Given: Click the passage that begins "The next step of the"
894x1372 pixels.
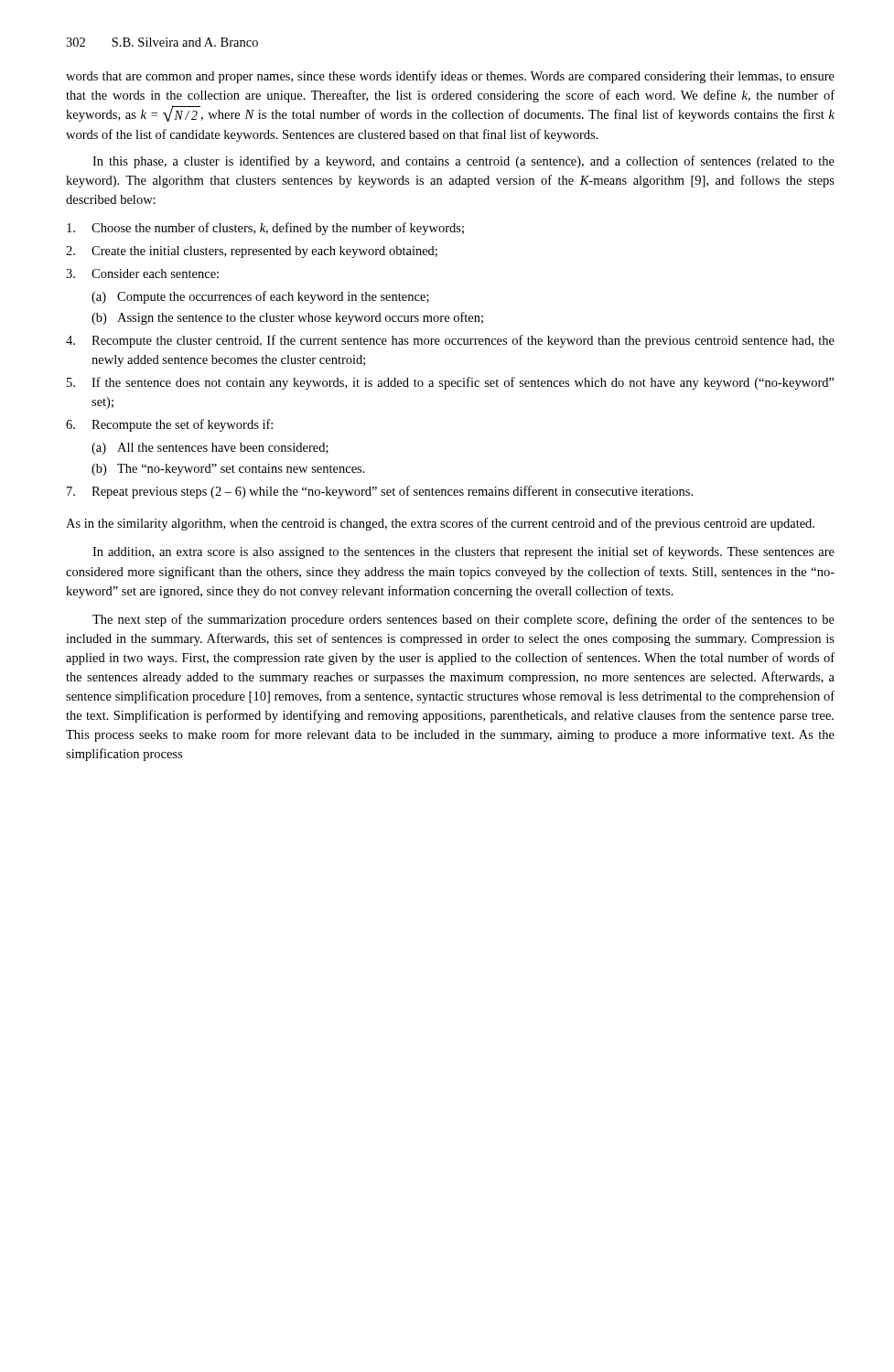Looking at the screenshot, I should pyautogui.click(x=450, y=687).
